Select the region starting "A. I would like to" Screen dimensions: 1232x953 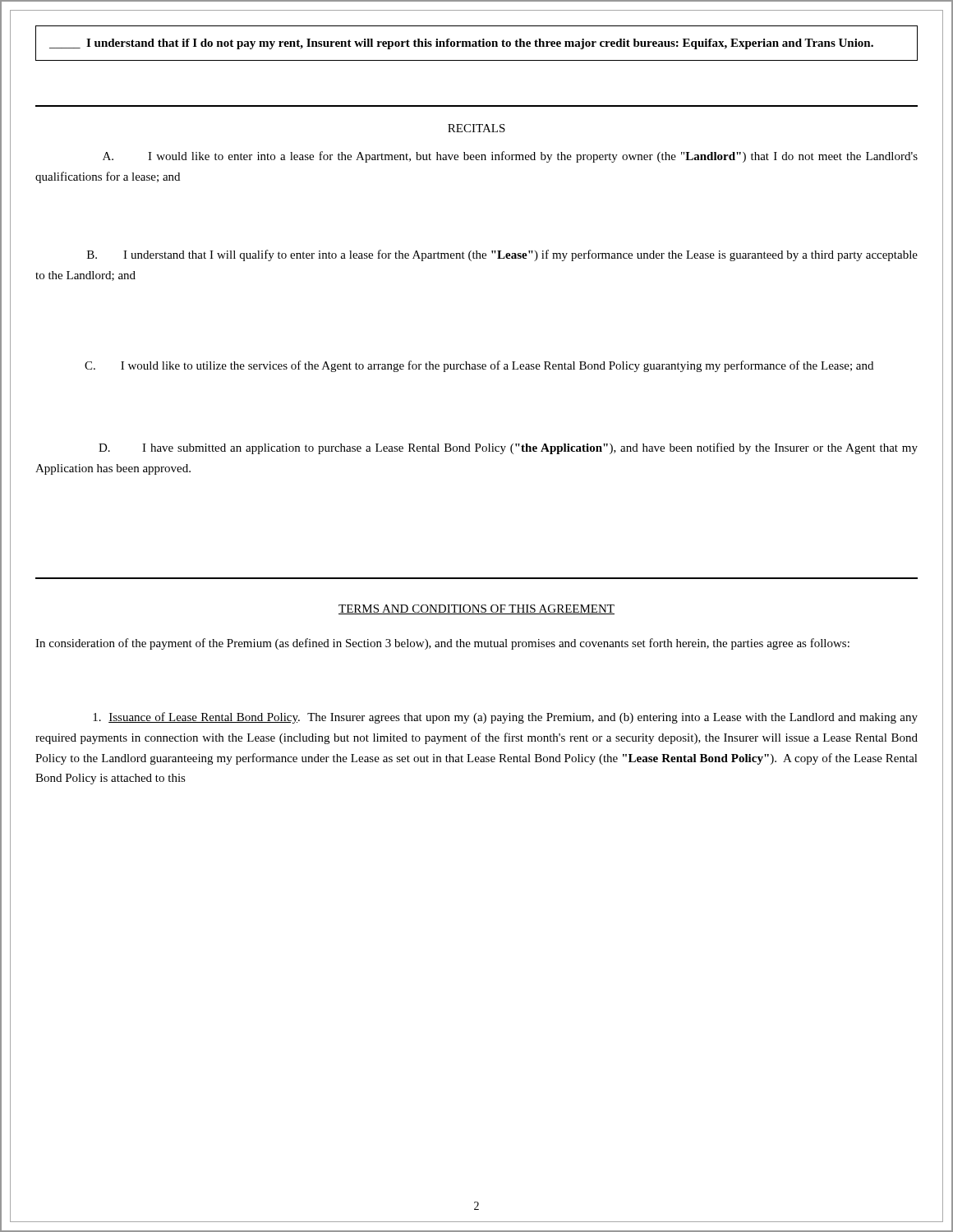tap(476, 166)
